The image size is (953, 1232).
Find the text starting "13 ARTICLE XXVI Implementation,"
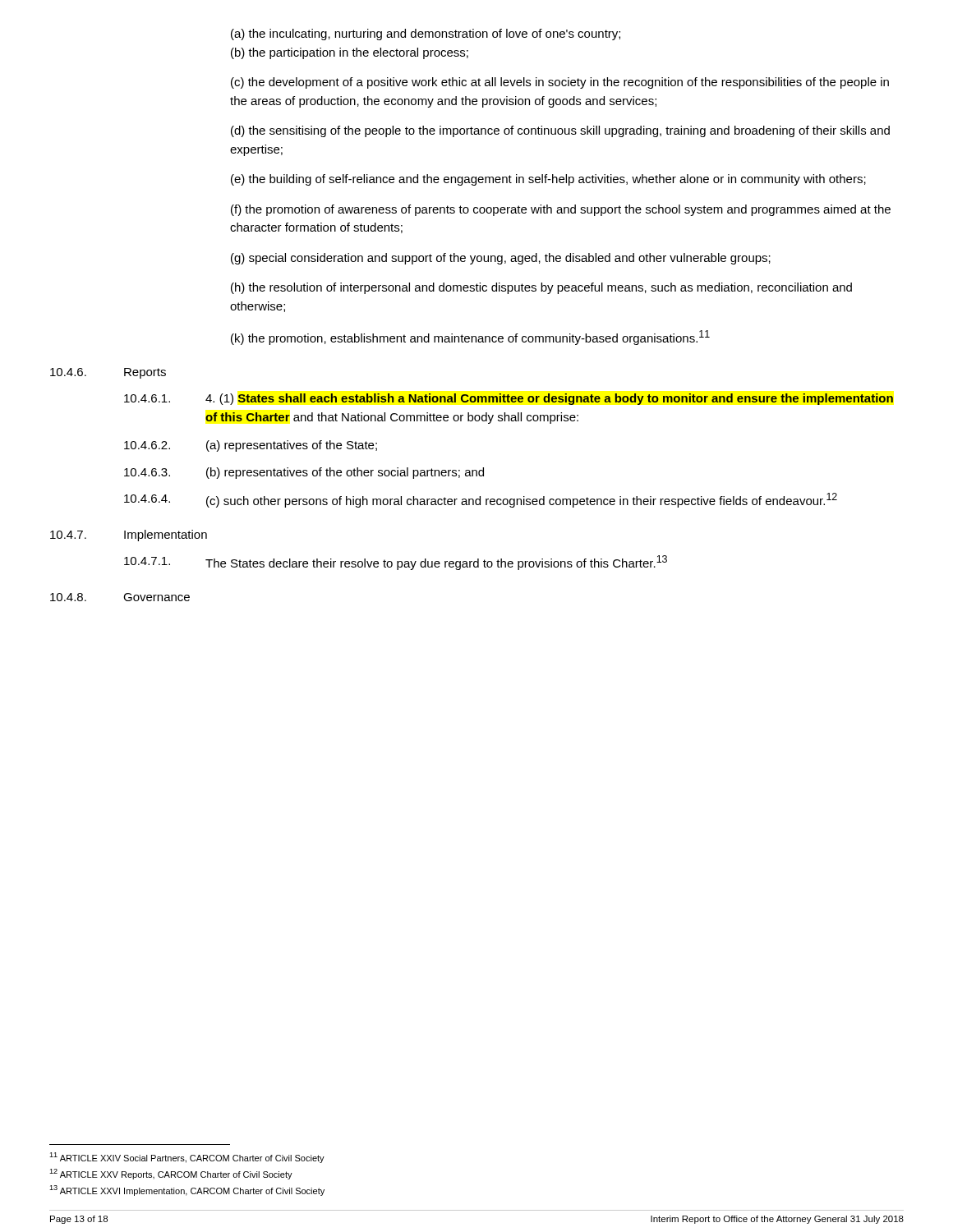187,1189
